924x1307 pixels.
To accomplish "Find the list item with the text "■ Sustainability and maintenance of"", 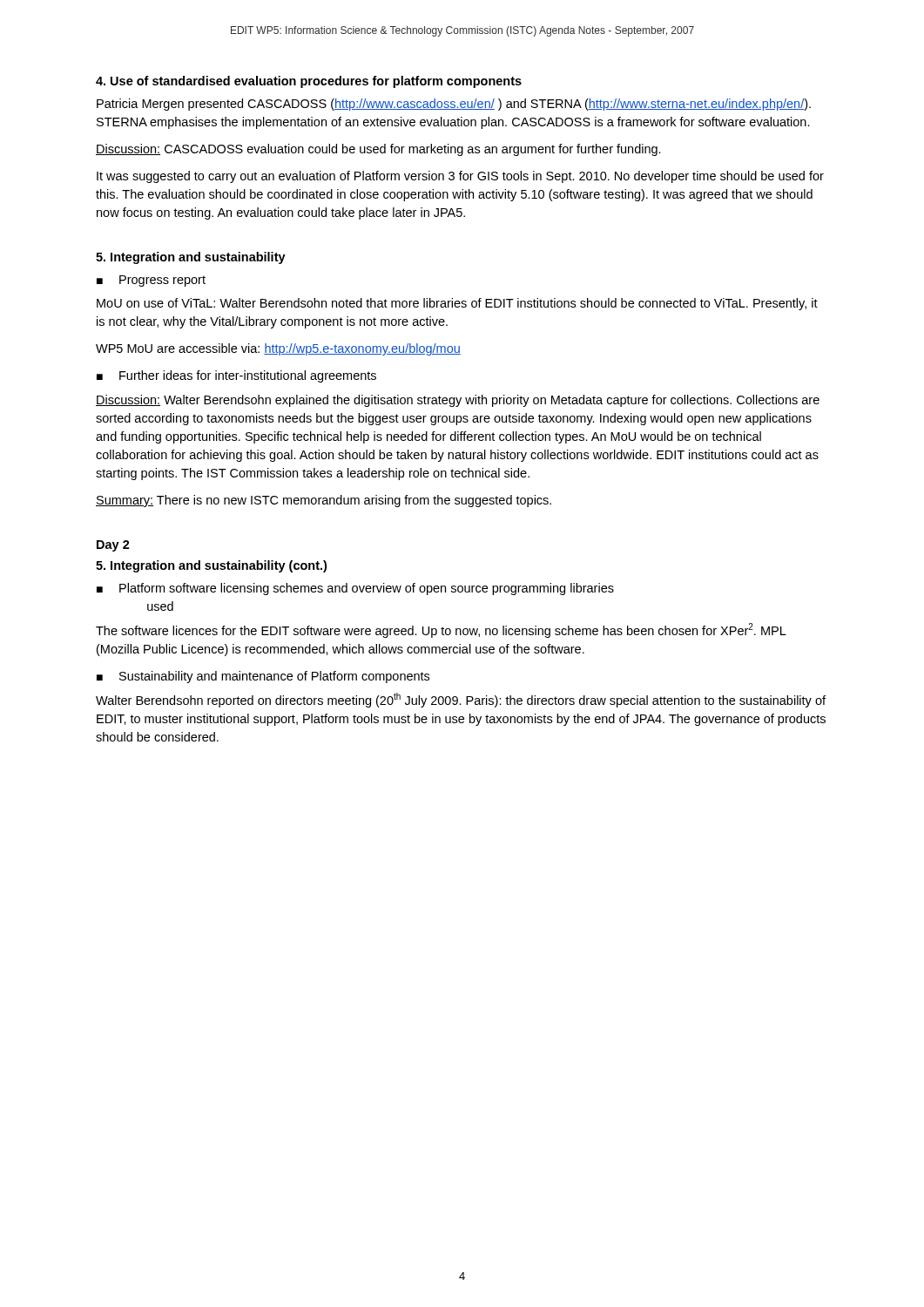I will pos(263,677).
